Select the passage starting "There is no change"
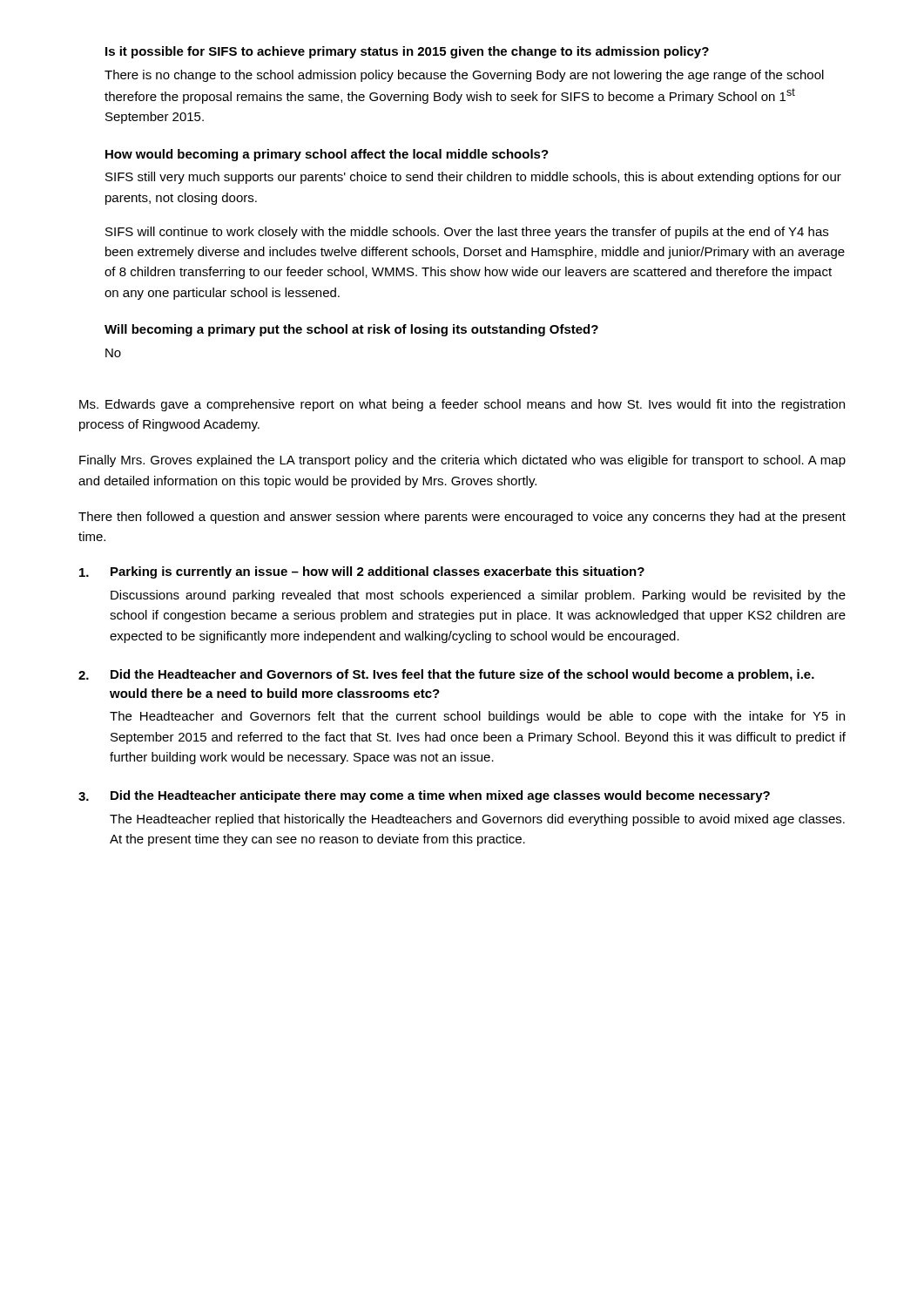Image resolution: width=924 pixels, height=1307 pixels. (x=475, y=96)
